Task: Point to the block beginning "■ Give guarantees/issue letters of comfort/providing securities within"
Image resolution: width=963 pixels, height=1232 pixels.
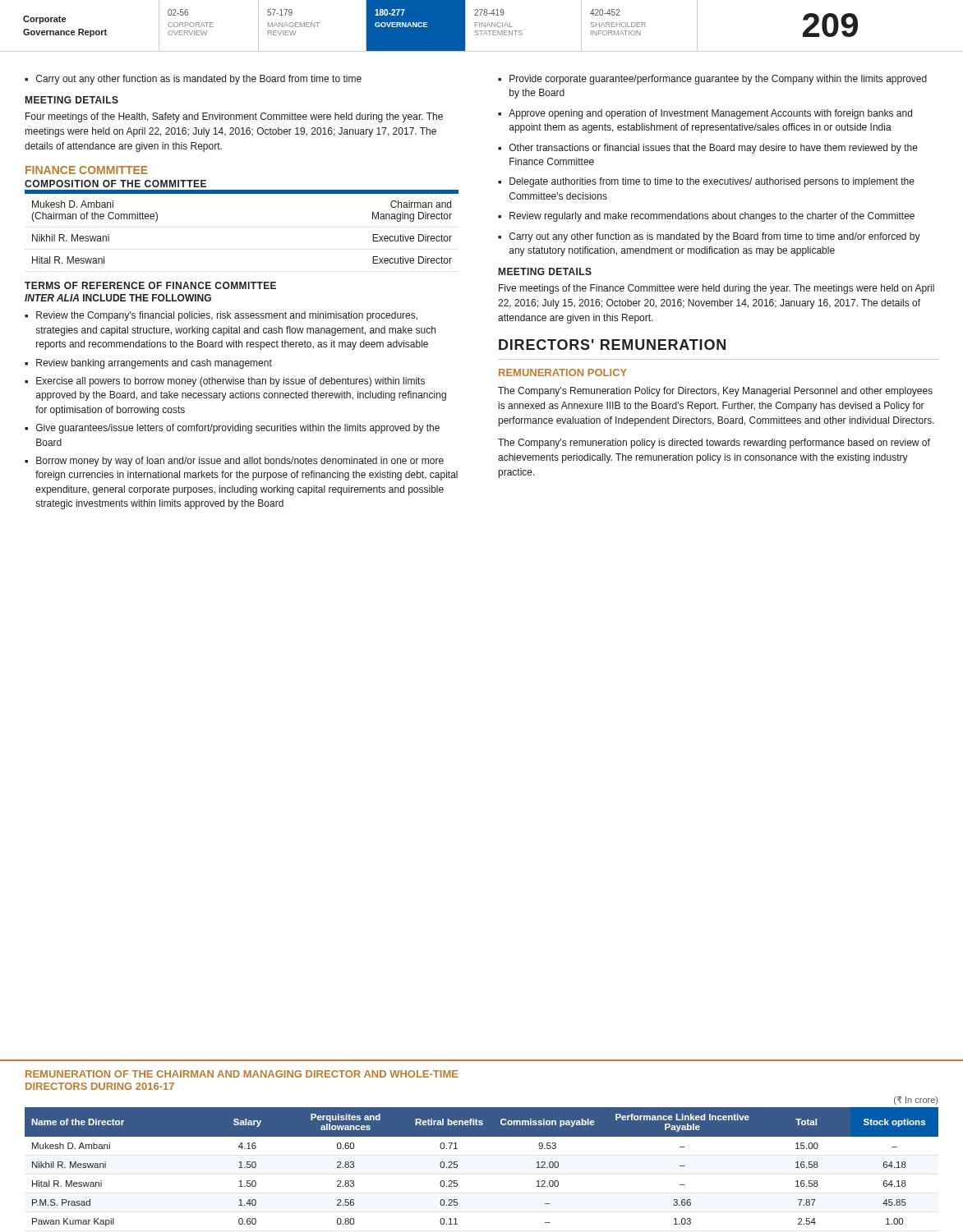Action: (242, 436)
